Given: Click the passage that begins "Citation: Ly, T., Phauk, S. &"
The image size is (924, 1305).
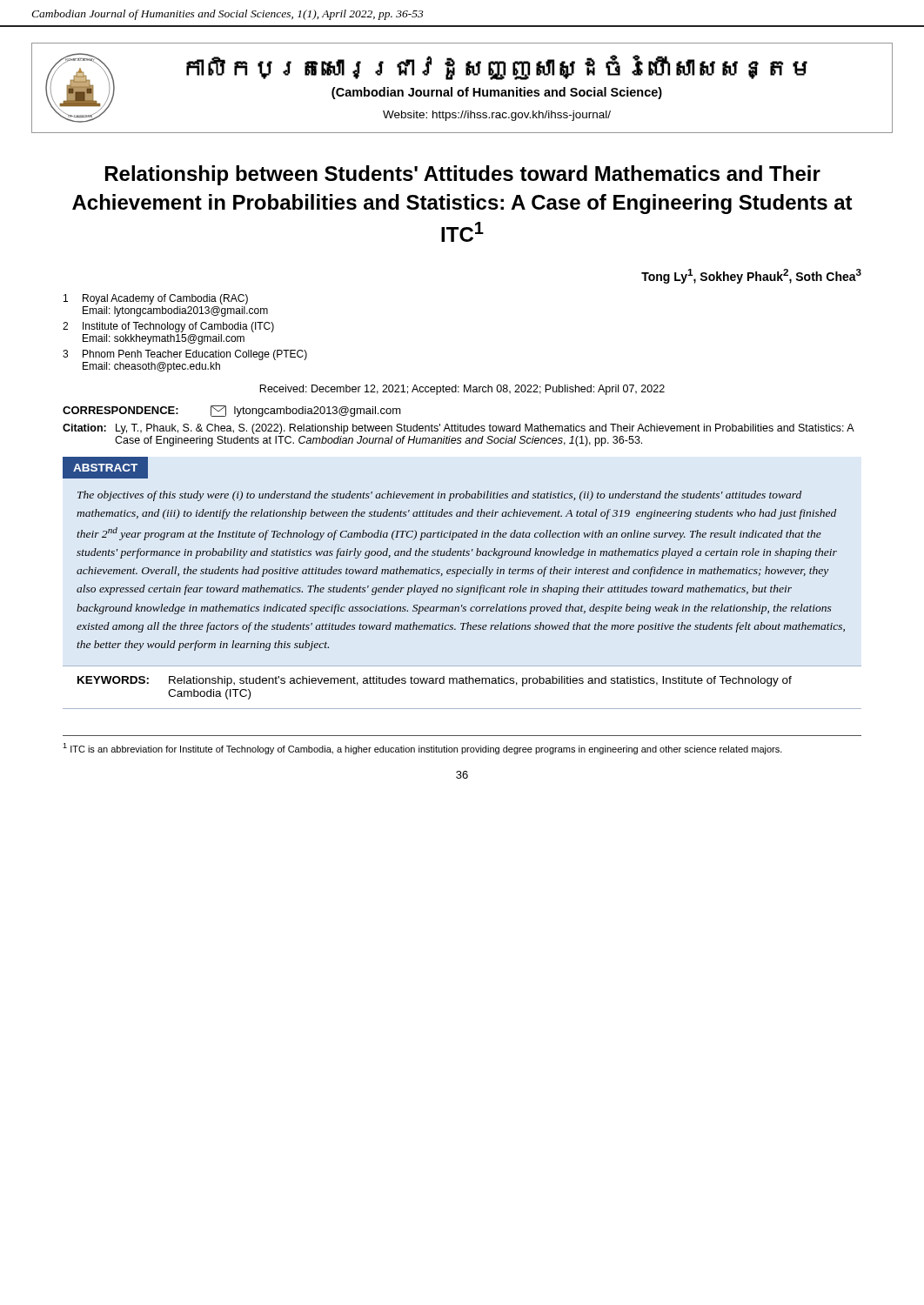Looking at the screenshot, I should 462,434.
